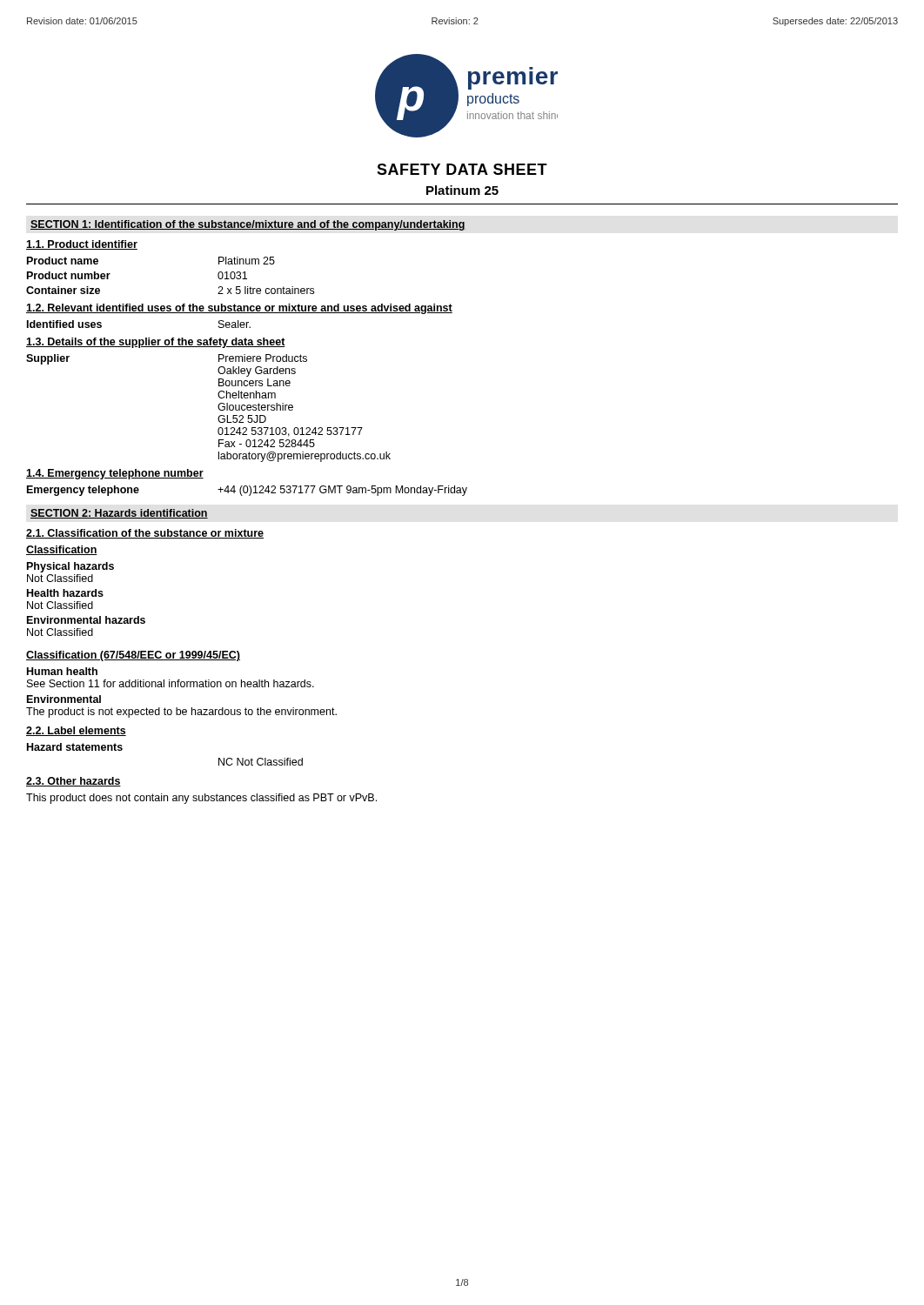
Task: Select the block starting "Hazard statements"
Action: tap(74, 747)
